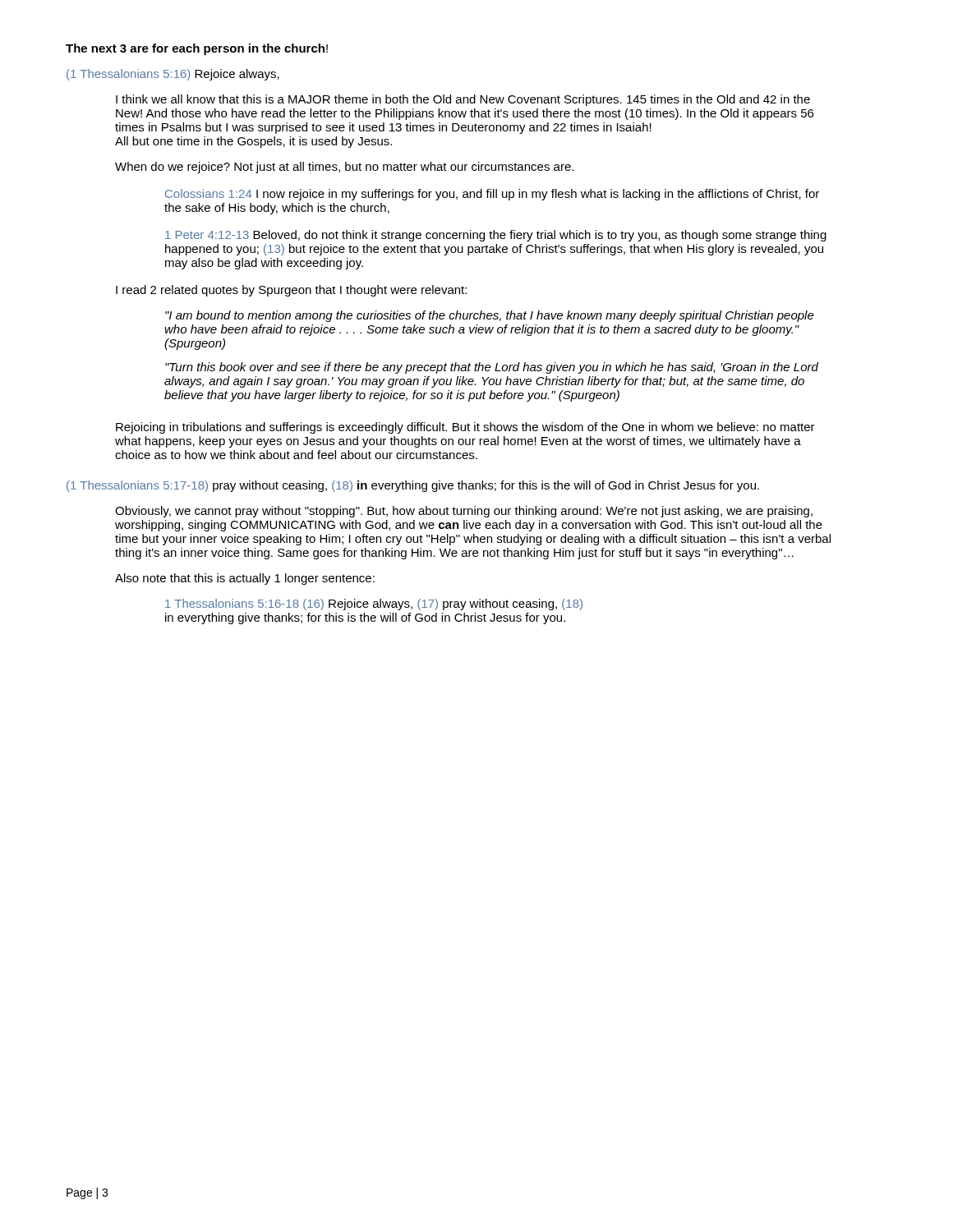Find the block on this page that starts "When do we"
953x1232 pixels.
click(x=345, y=166)
